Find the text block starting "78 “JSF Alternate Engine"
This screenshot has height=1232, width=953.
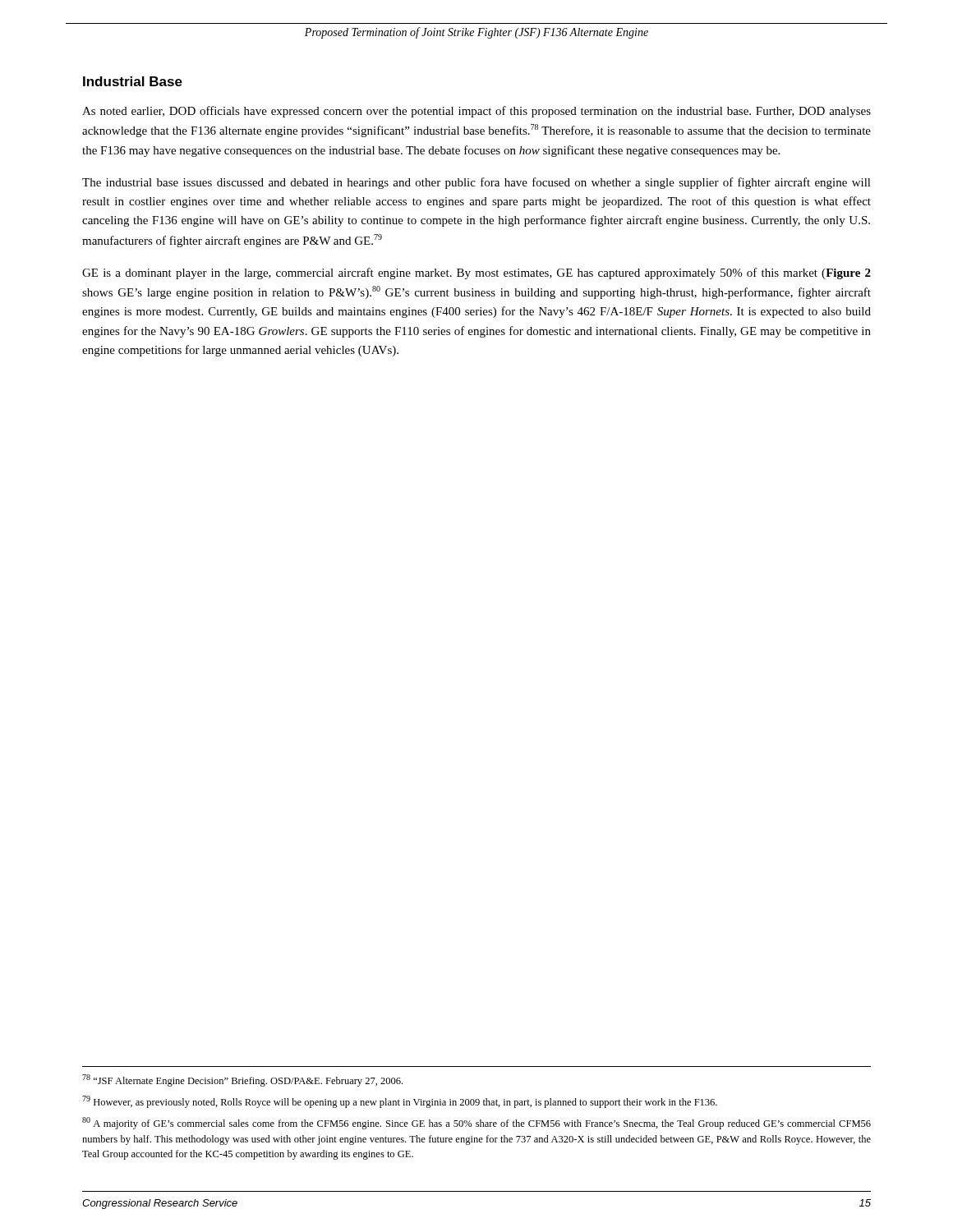tap(243, 1080)
